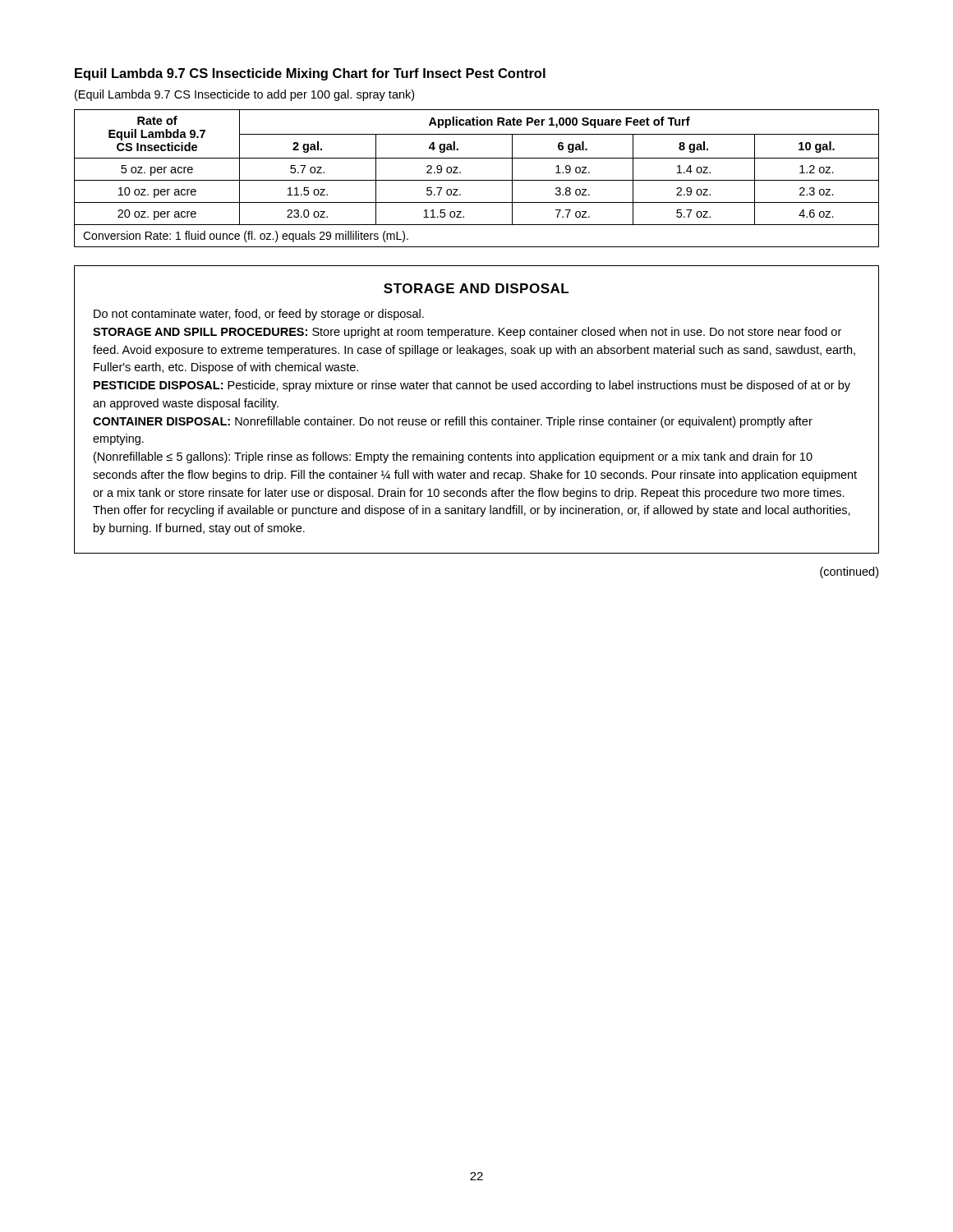The width and height of the screenshot is (953, 1232).
Task: Point to "STORAGE AND DISPOSAL"
Action: point(476,289)
